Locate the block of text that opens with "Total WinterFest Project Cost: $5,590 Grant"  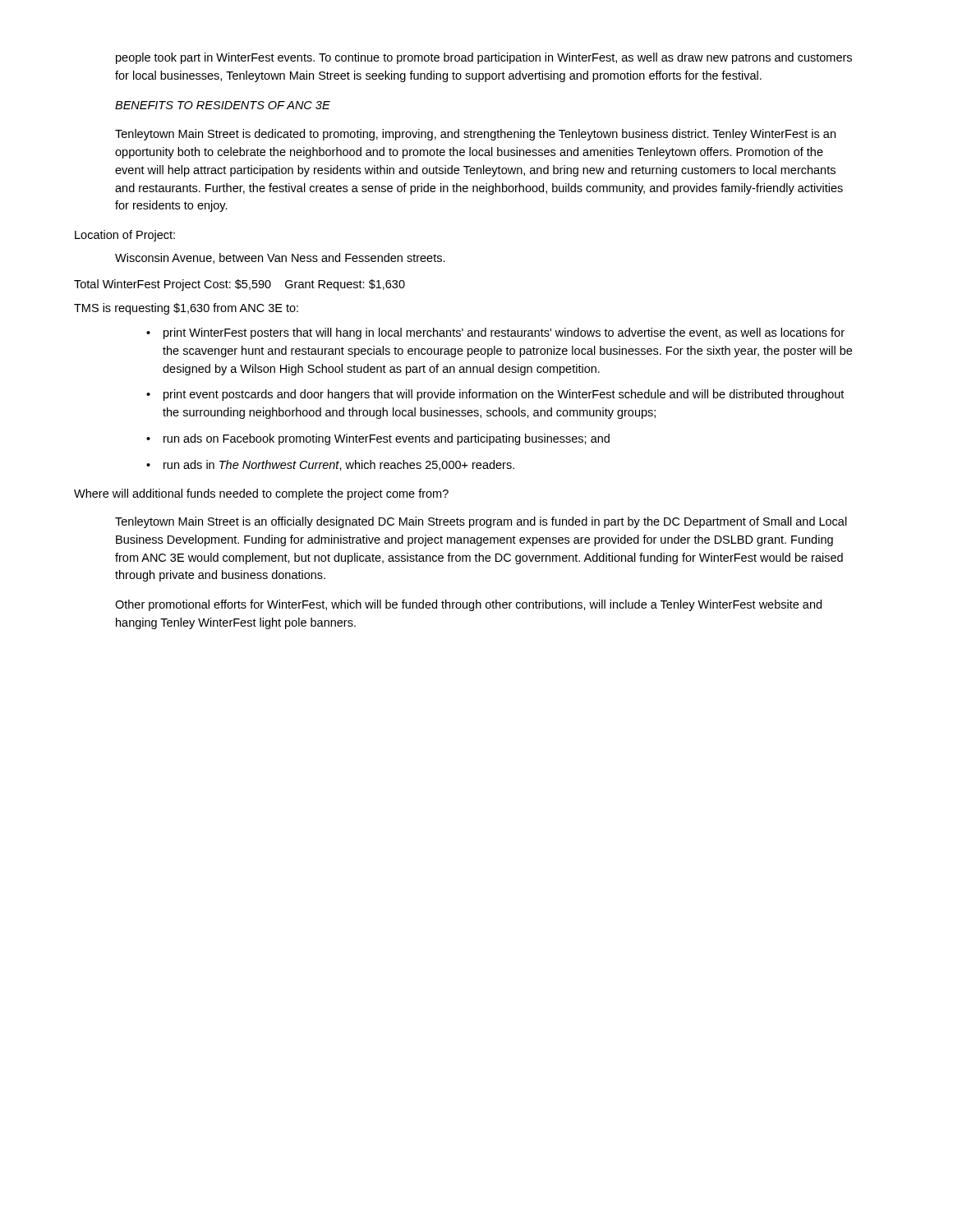tap(239, 285)
